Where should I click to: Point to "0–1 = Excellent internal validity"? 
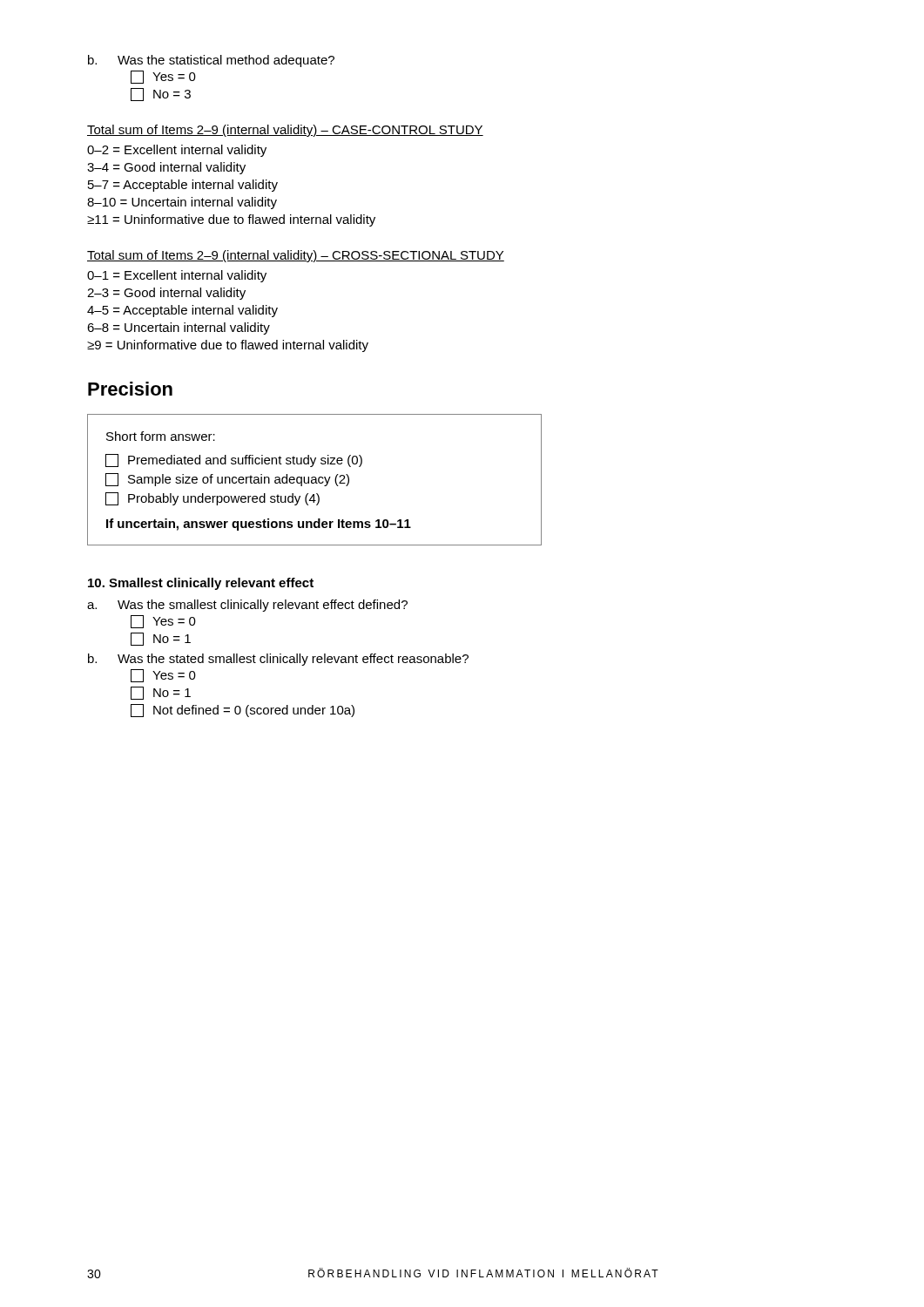[x=177, y=275]
